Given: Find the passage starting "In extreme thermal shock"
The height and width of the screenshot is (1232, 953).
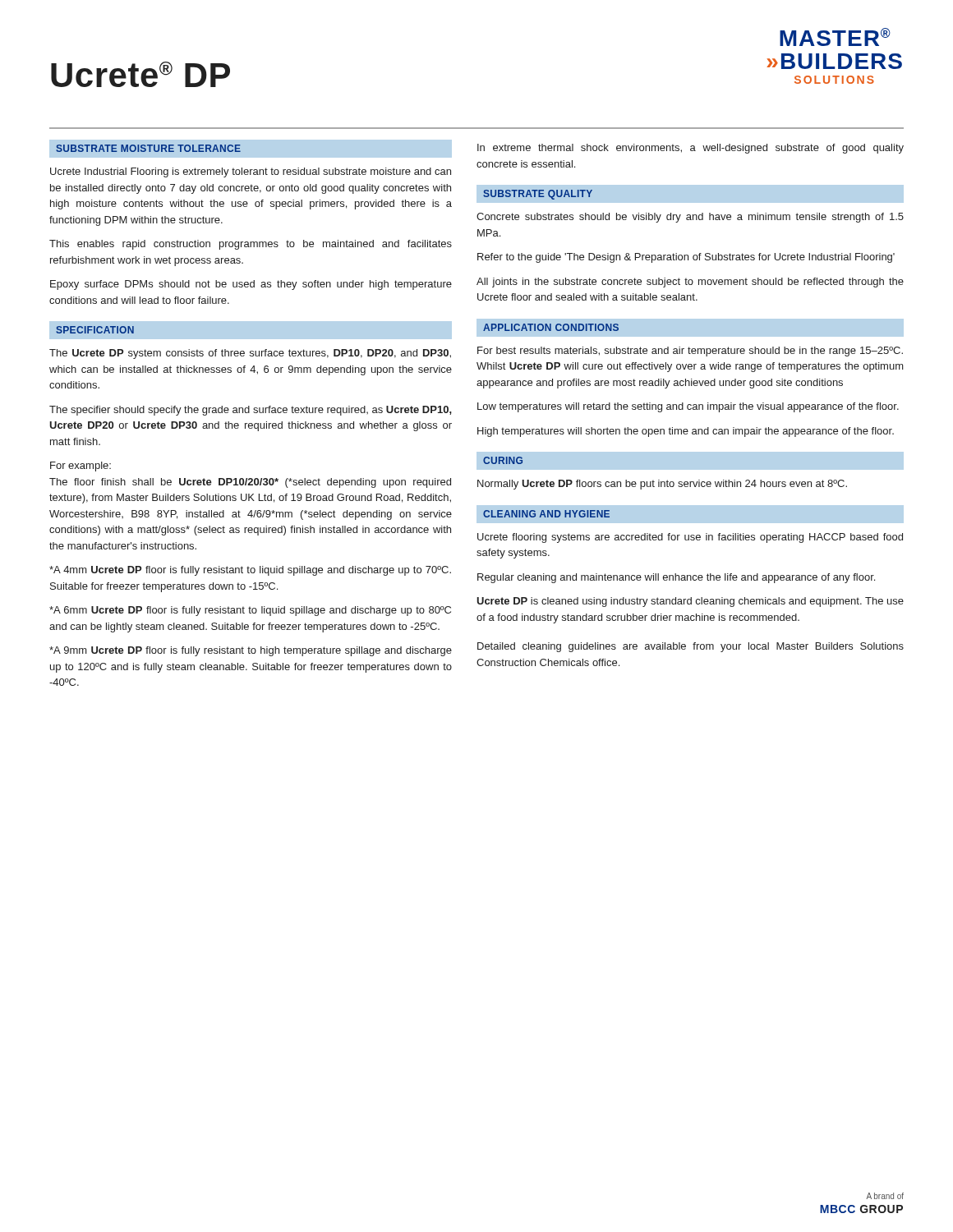Looking at the screenshot, I should pos(690,155).
